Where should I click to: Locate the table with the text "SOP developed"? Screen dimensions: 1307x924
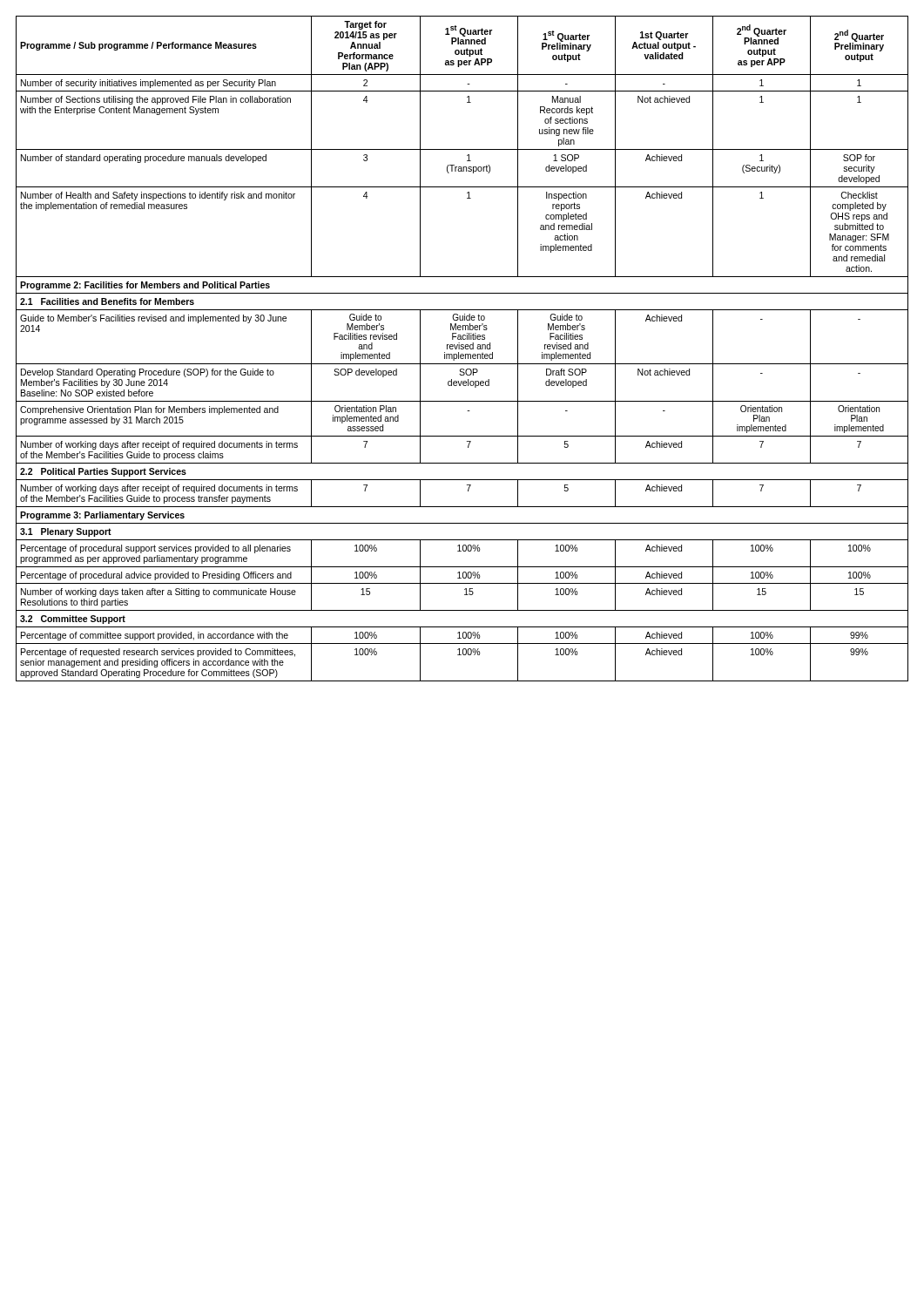coord(462,349)
